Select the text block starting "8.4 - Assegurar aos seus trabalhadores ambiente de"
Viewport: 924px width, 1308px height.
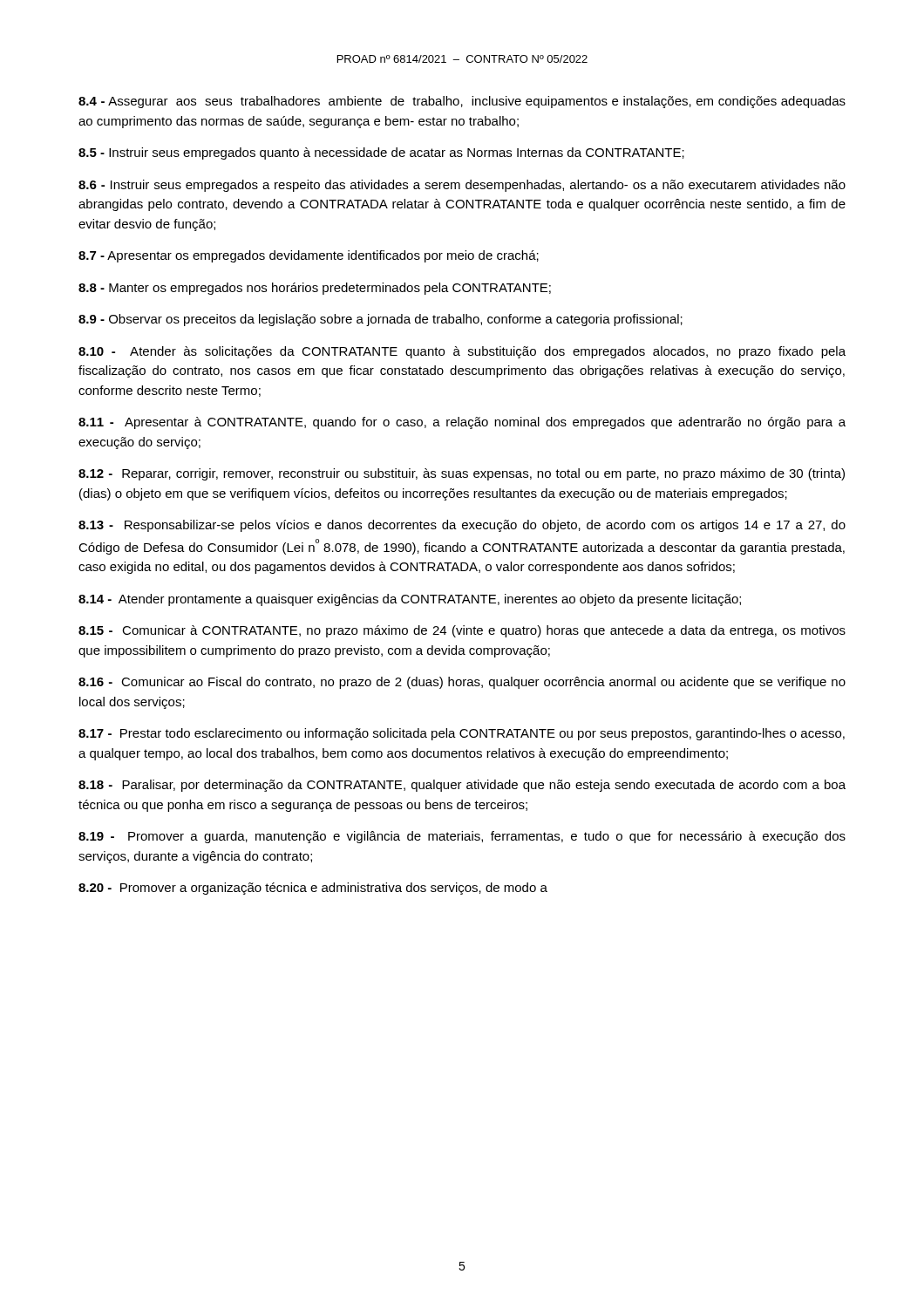(x=462, y=111)
